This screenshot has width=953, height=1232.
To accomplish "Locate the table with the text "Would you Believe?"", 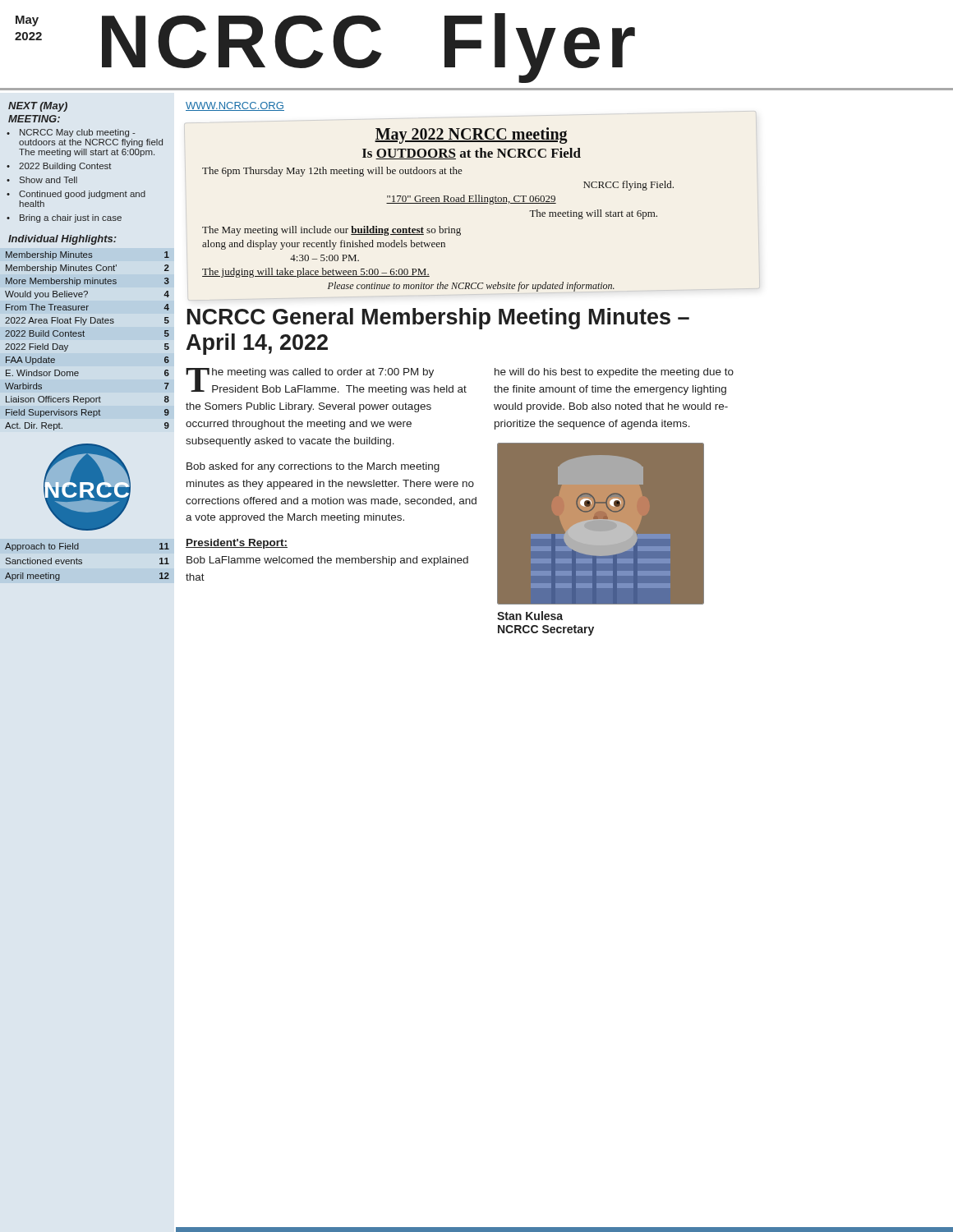I will pyautogui.click(x=87, y=340).
